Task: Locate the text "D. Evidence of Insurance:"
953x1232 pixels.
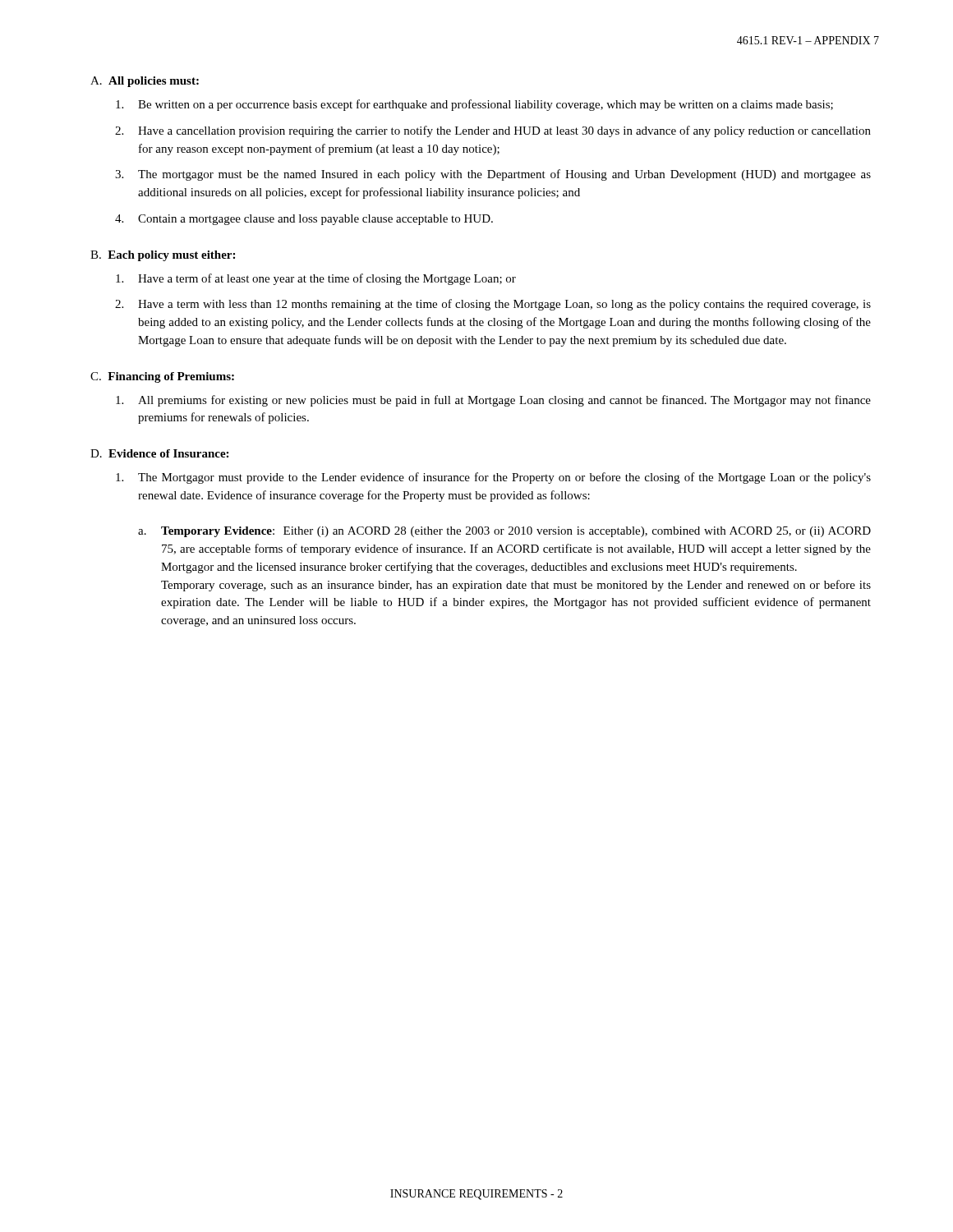Action: click(160, 453)
